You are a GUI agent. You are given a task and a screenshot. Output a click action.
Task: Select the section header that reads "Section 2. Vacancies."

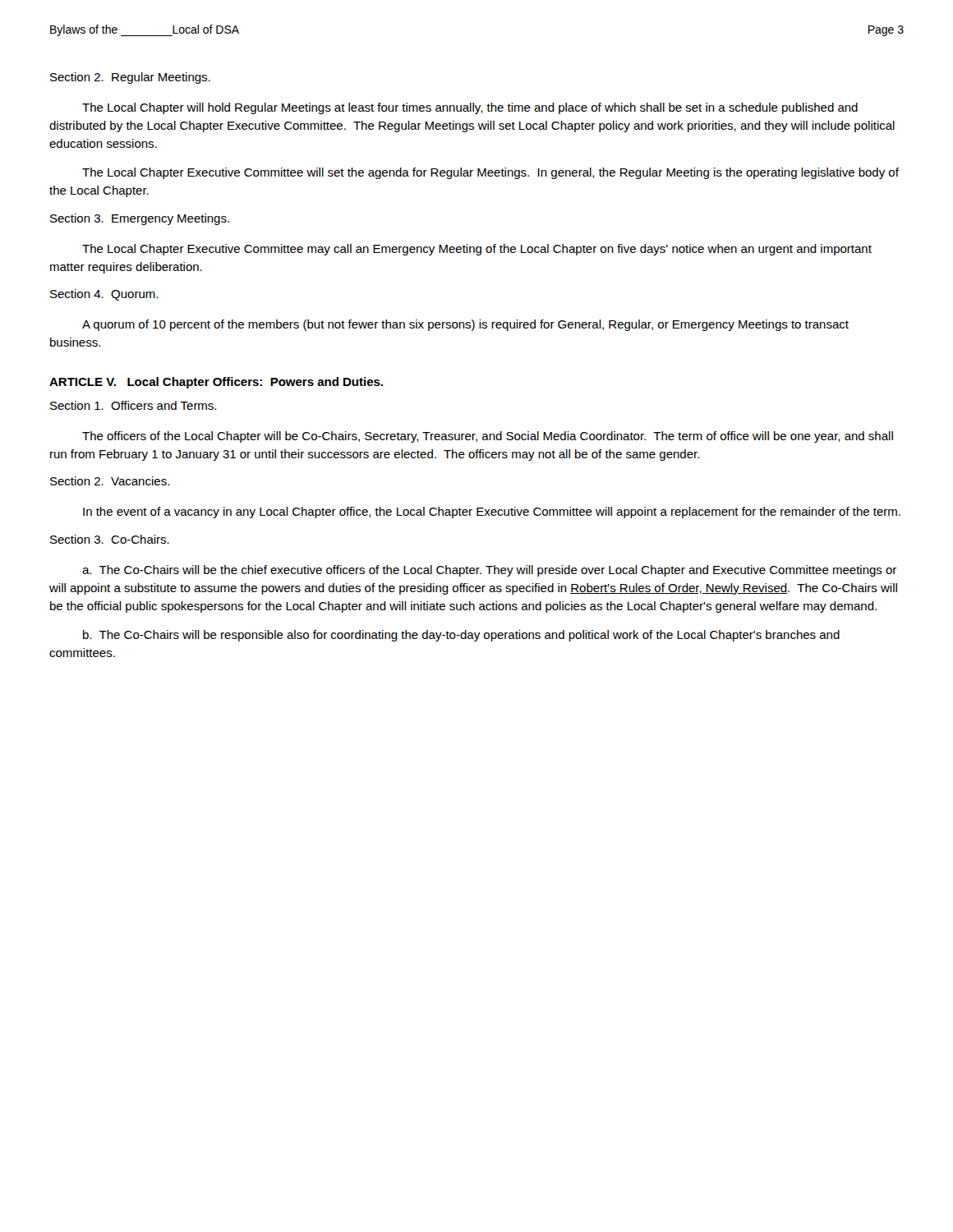click(110, 481)
